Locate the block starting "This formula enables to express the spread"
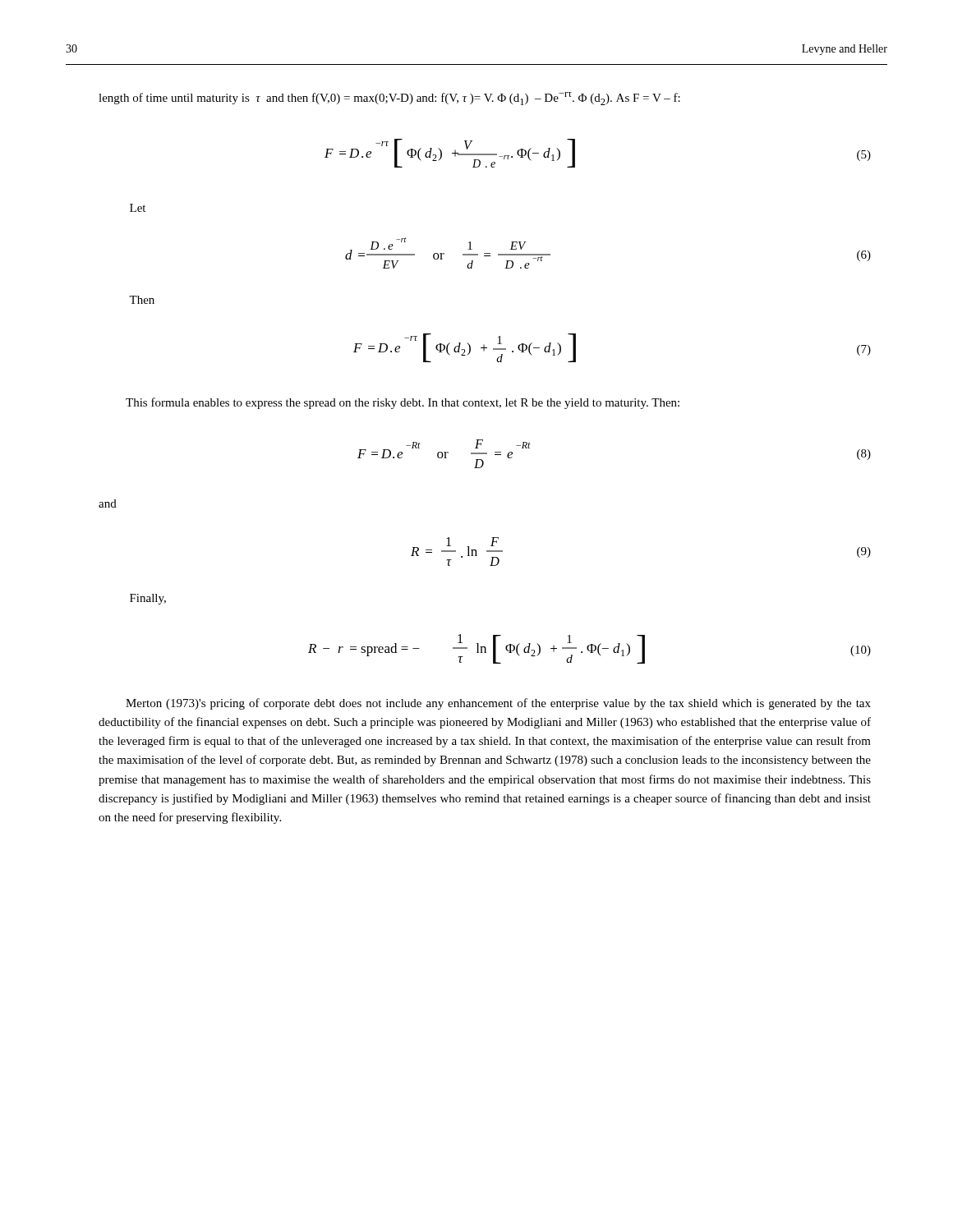This screenshot has width=953, height=1232. pyautogui.click(x=403, y=402)
